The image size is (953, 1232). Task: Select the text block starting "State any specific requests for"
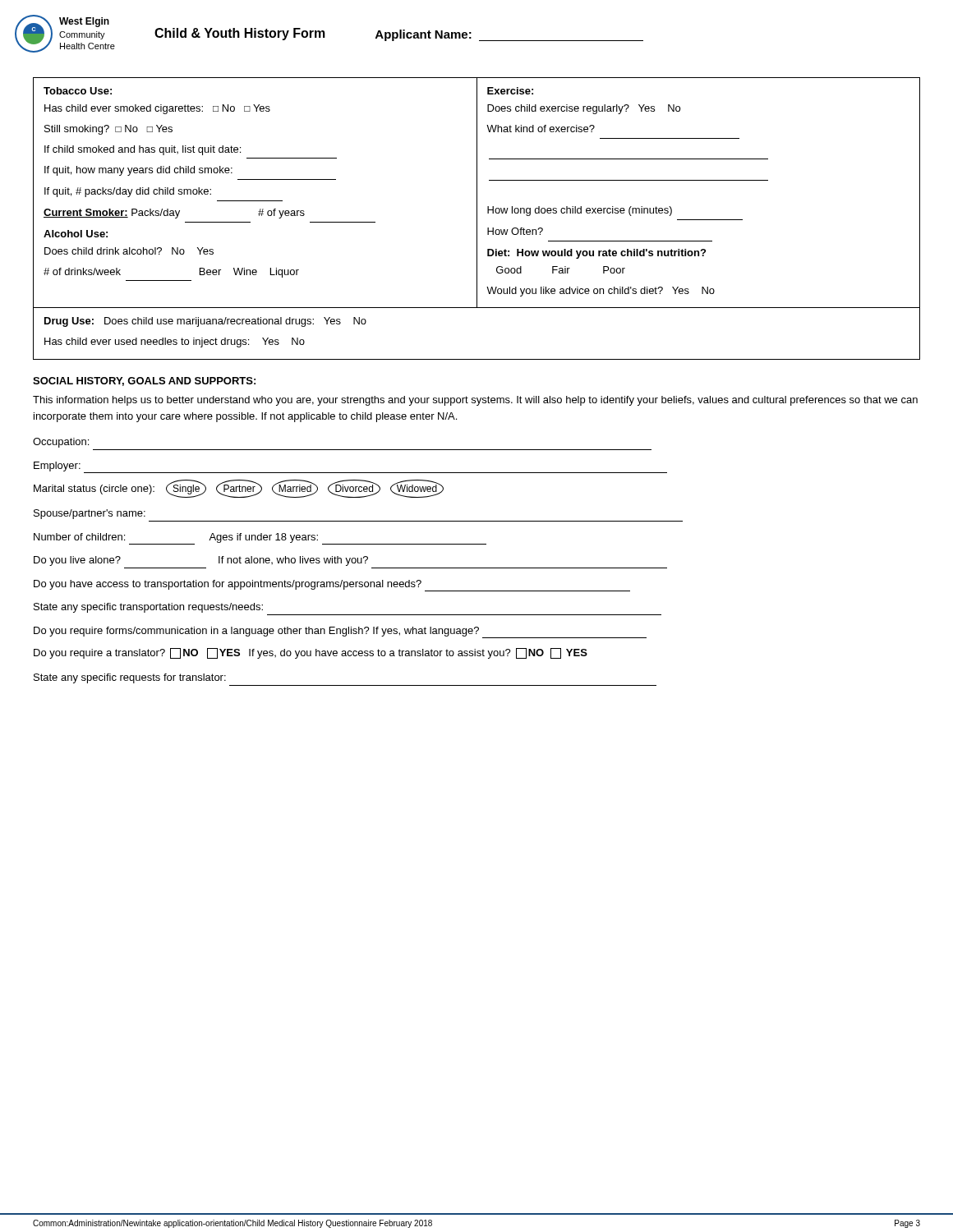pos(345,677)
